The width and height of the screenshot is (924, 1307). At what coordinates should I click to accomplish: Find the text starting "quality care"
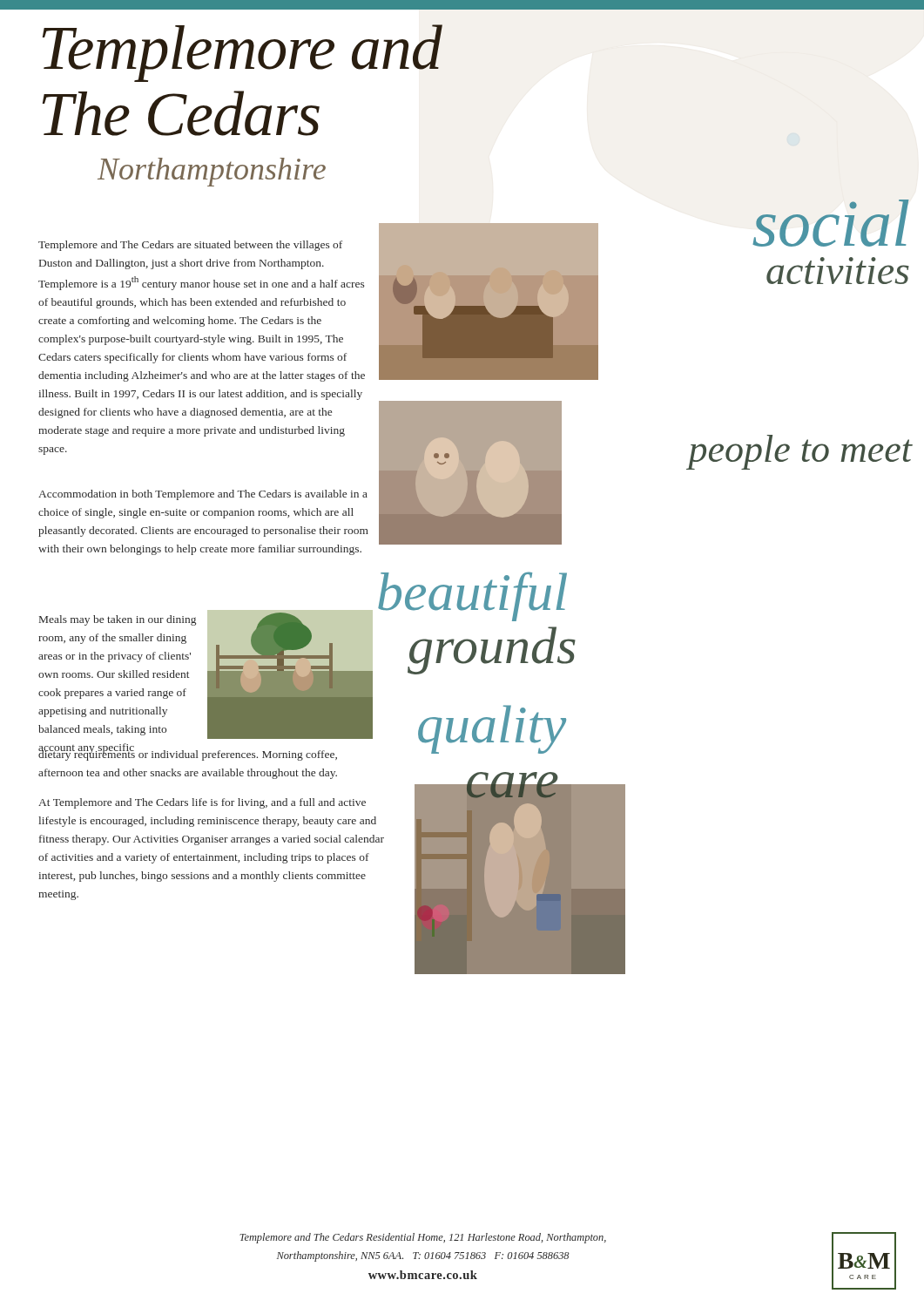click(491, 752)
